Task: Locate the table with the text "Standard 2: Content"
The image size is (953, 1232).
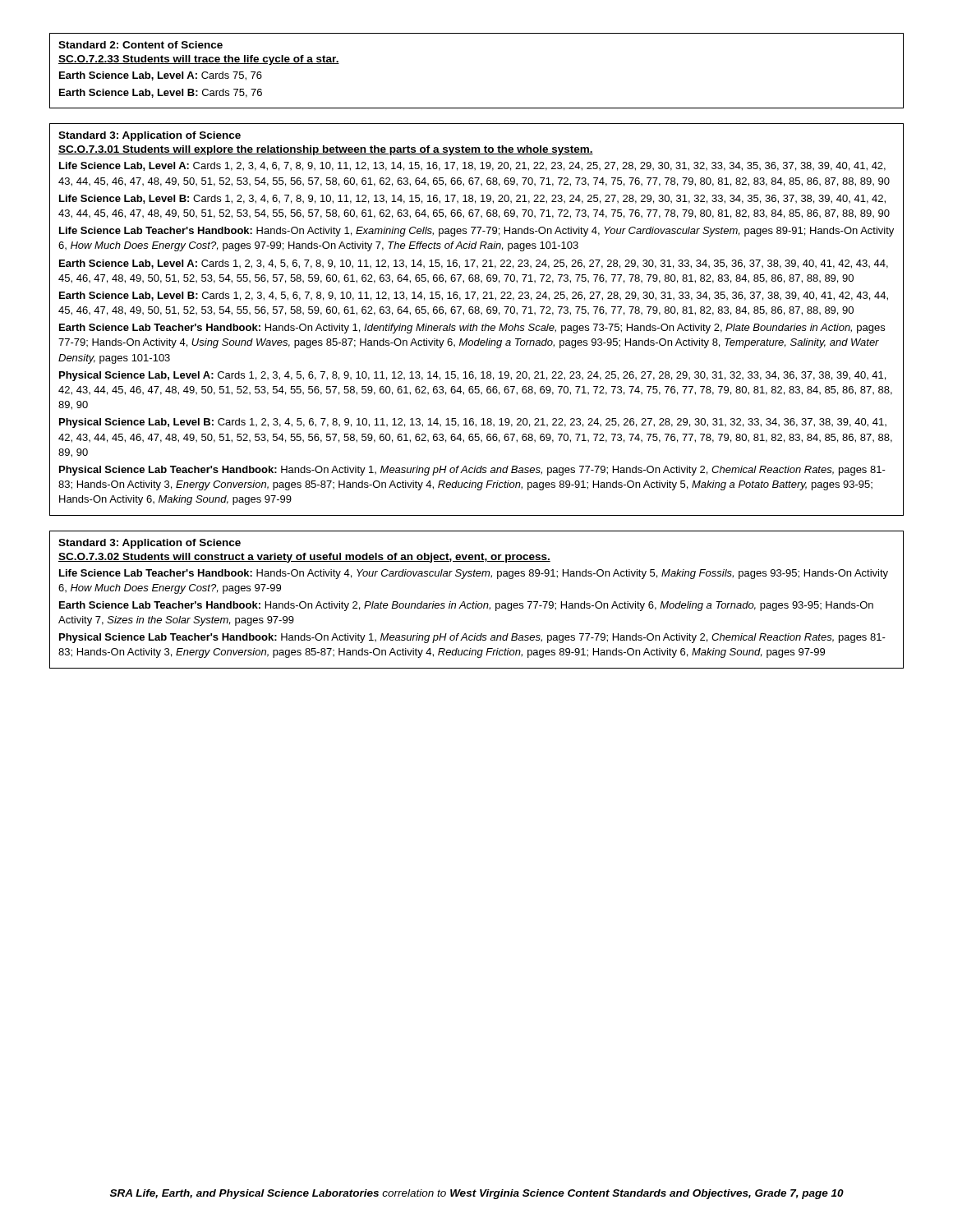Action: (x=476, y=71)
